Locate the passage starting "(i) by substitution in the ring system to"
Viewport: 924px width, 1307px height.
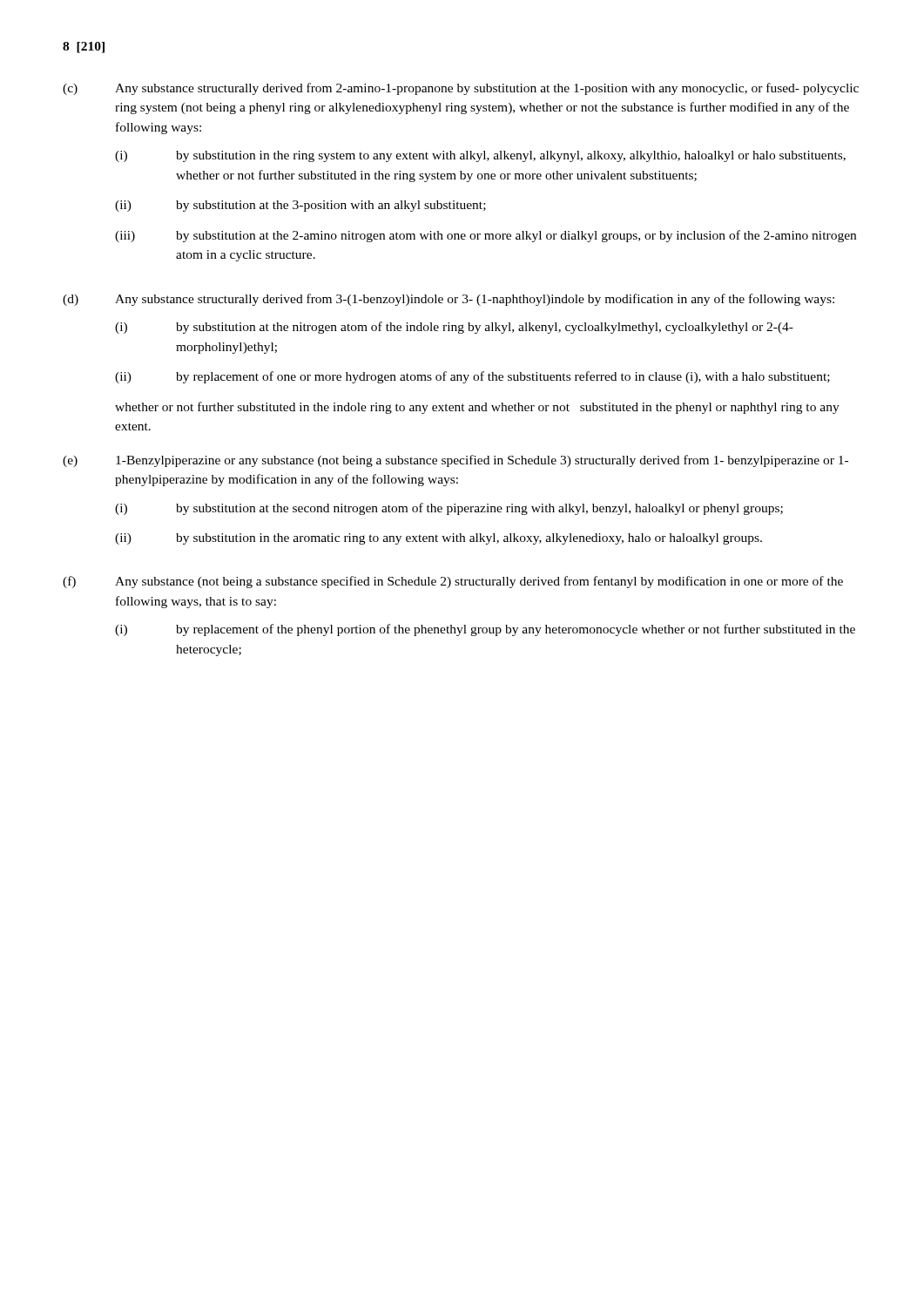[x=488, y=165]
